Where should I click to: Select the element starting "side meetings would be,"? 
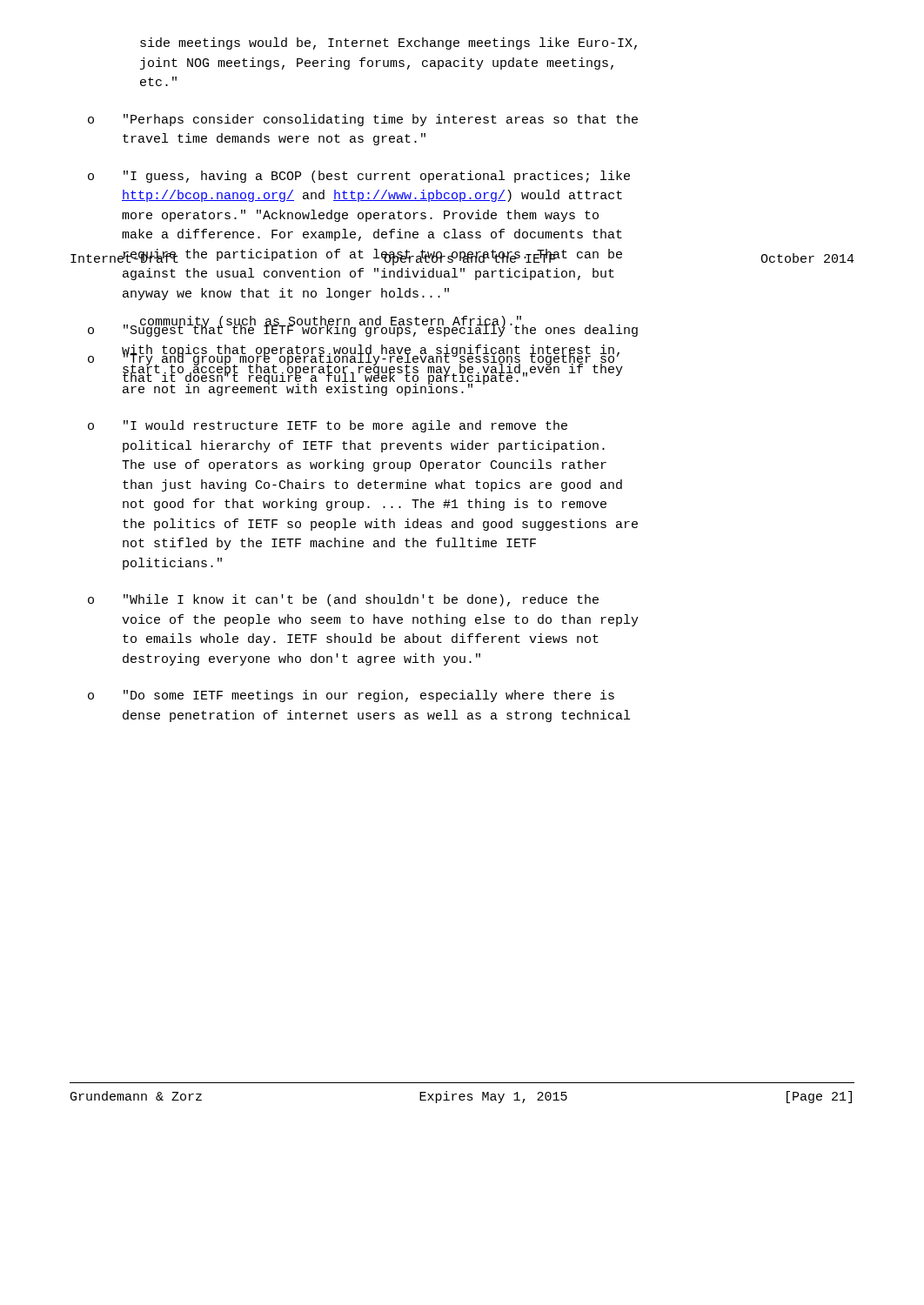coord(390,63)
